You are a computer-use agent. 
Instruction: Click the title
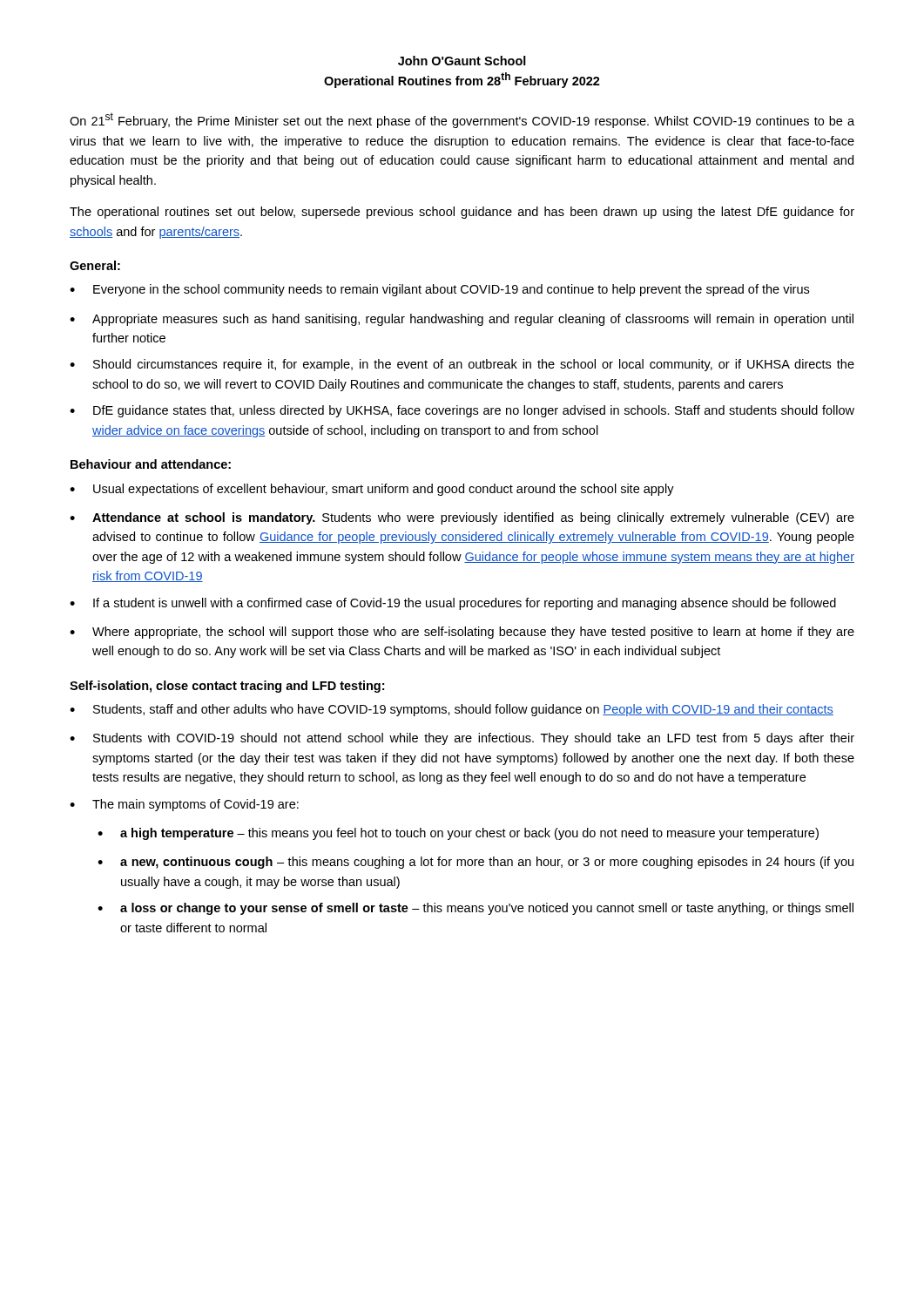[462, 71]
